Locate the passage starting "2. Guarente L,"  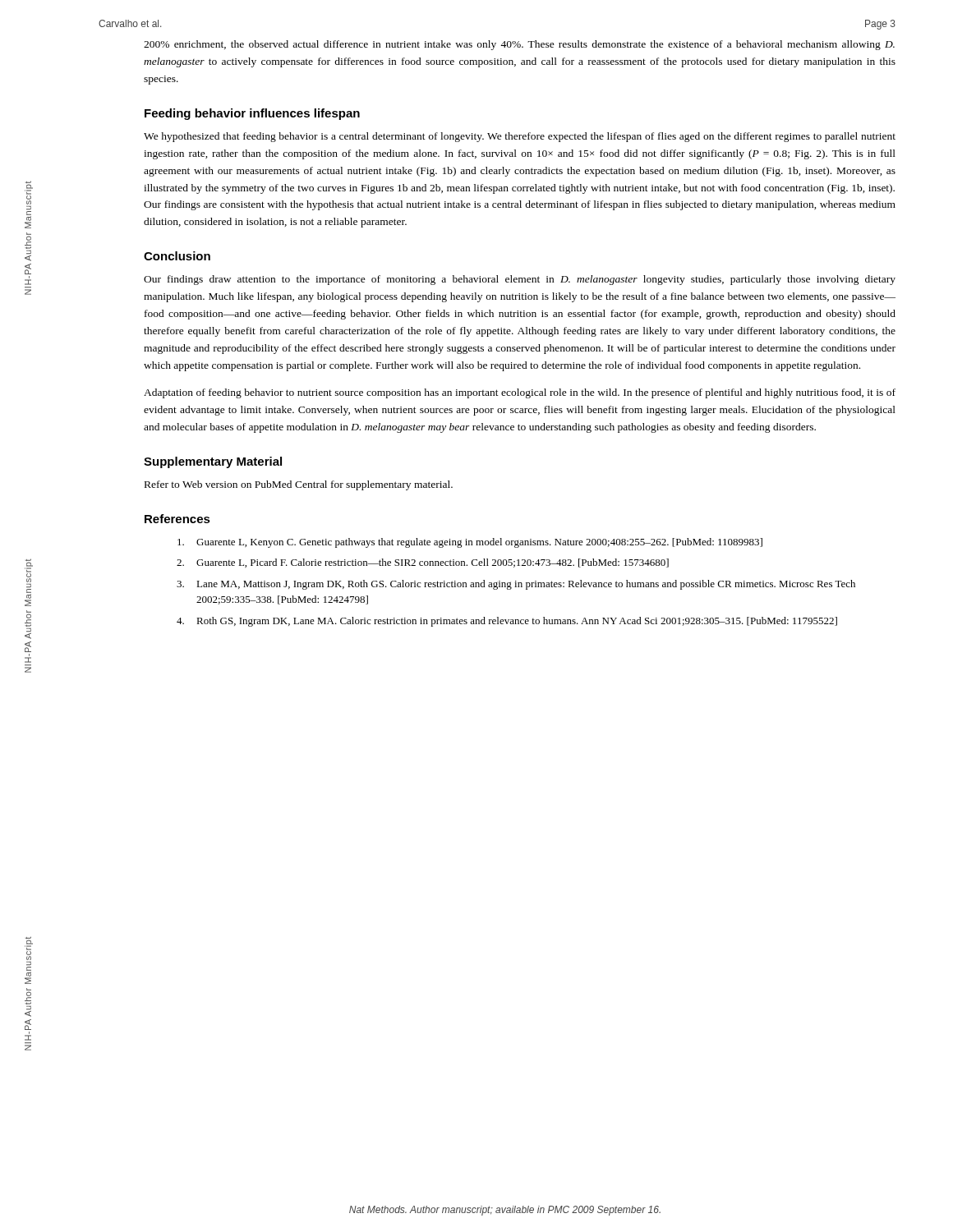(423, 562)
